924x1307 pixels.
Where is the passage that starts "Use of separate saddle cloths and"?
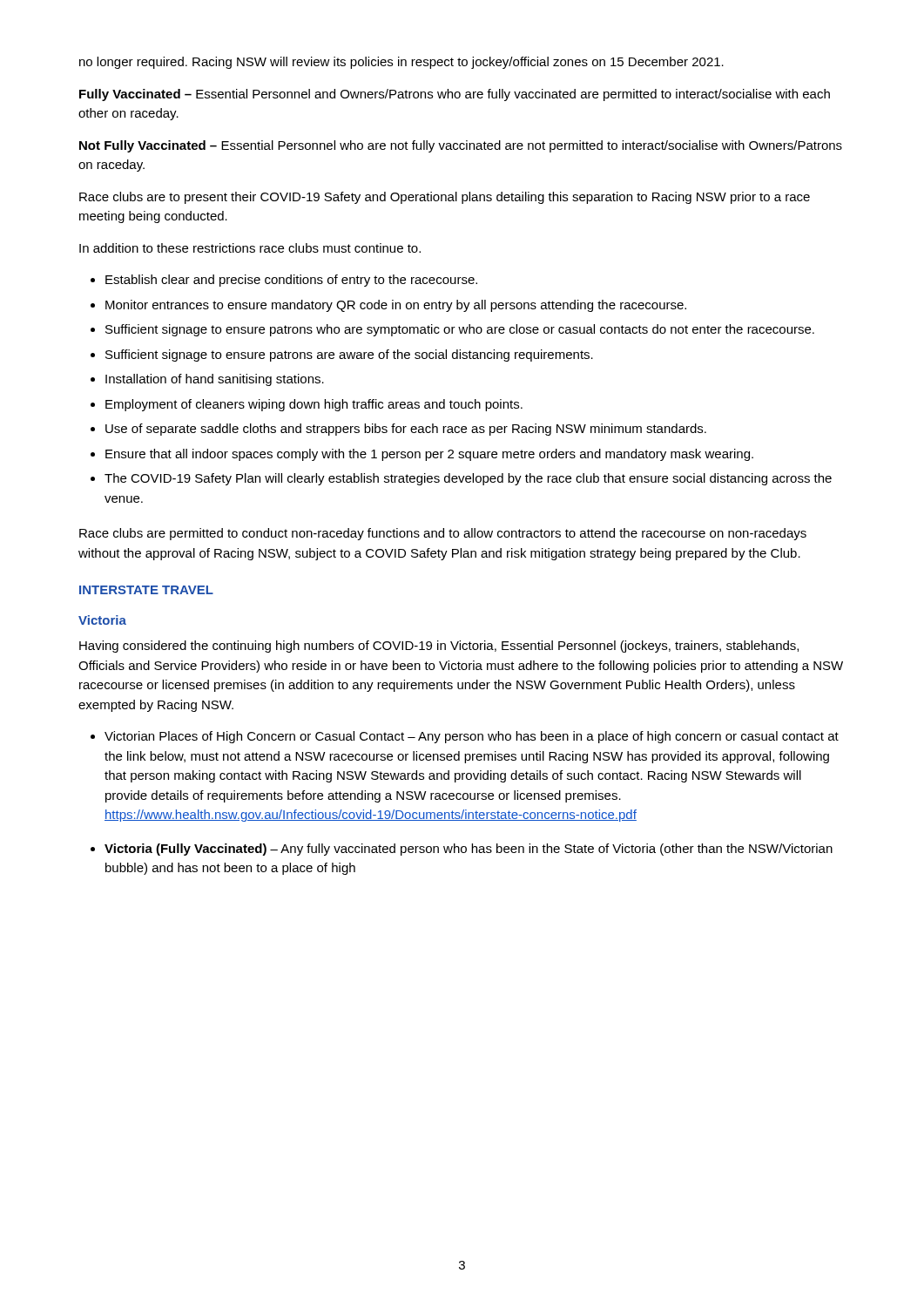pos(406,428)
